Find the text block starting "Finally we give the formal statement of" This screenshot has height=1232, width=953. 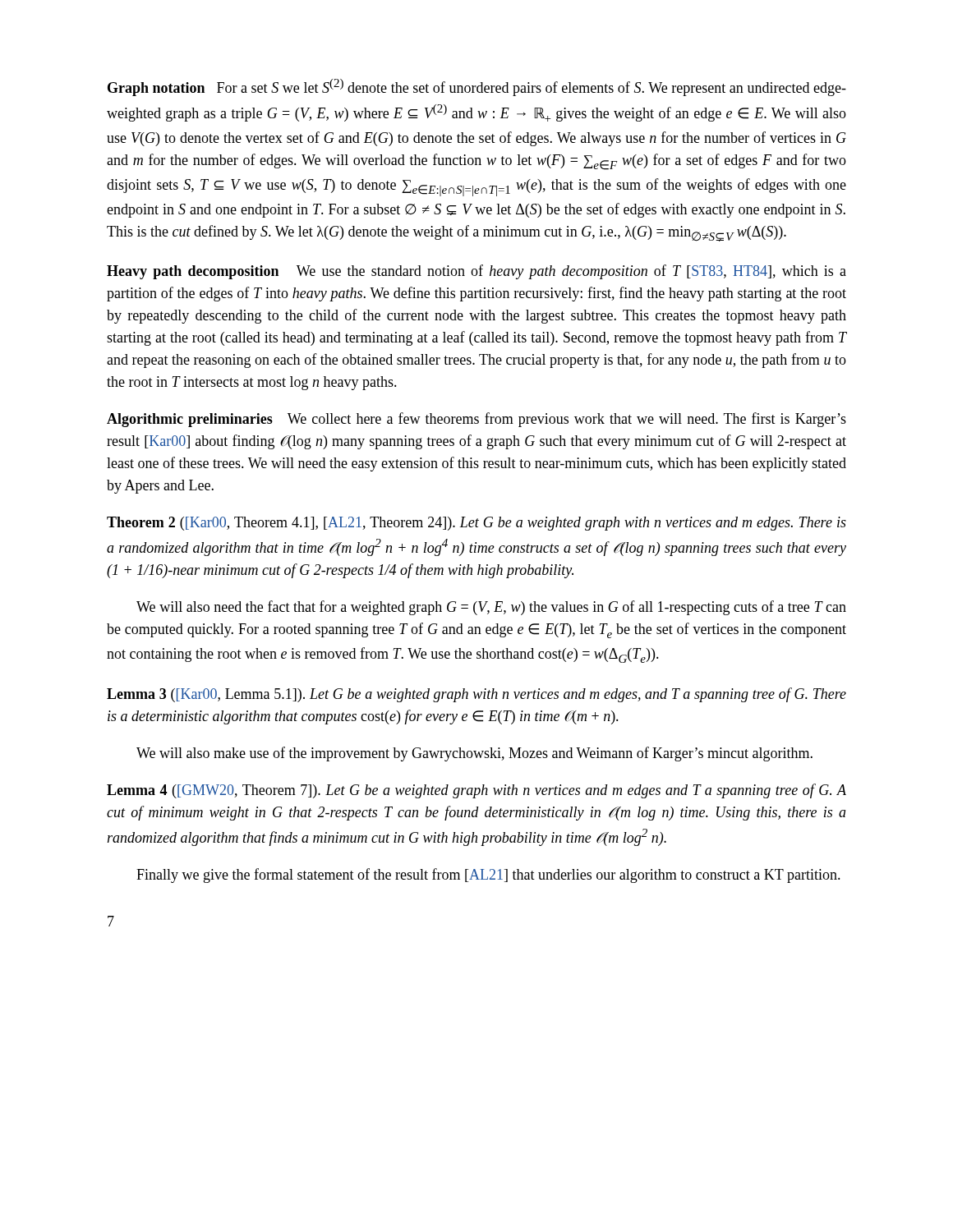pos(476,875)
